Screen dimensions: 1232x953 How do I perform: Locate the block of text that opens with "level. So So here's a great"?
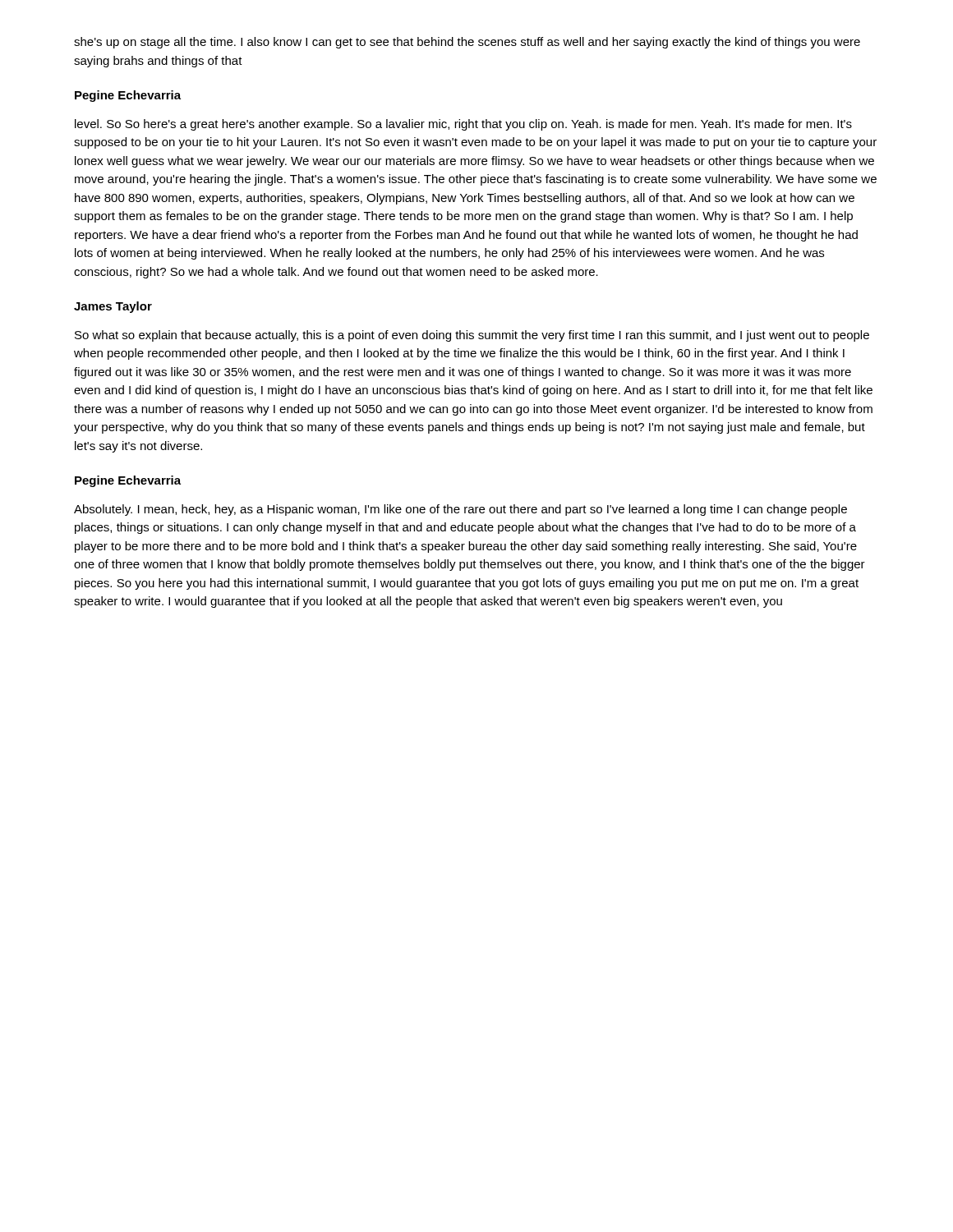click(476, 198)
